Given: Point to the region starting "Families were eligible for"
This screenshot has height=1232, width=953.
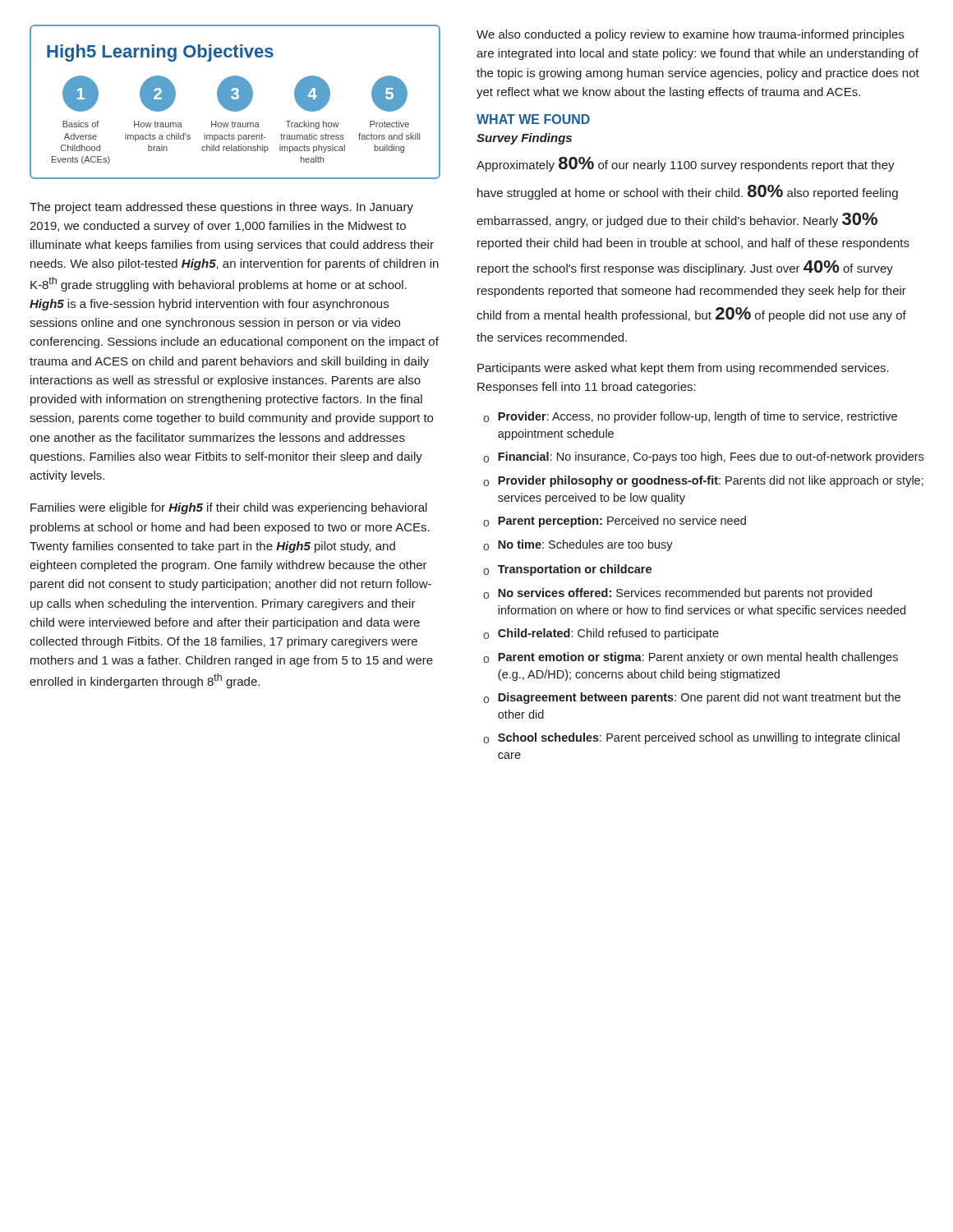Looking at the screenshot, I should [x=231, y=594].
